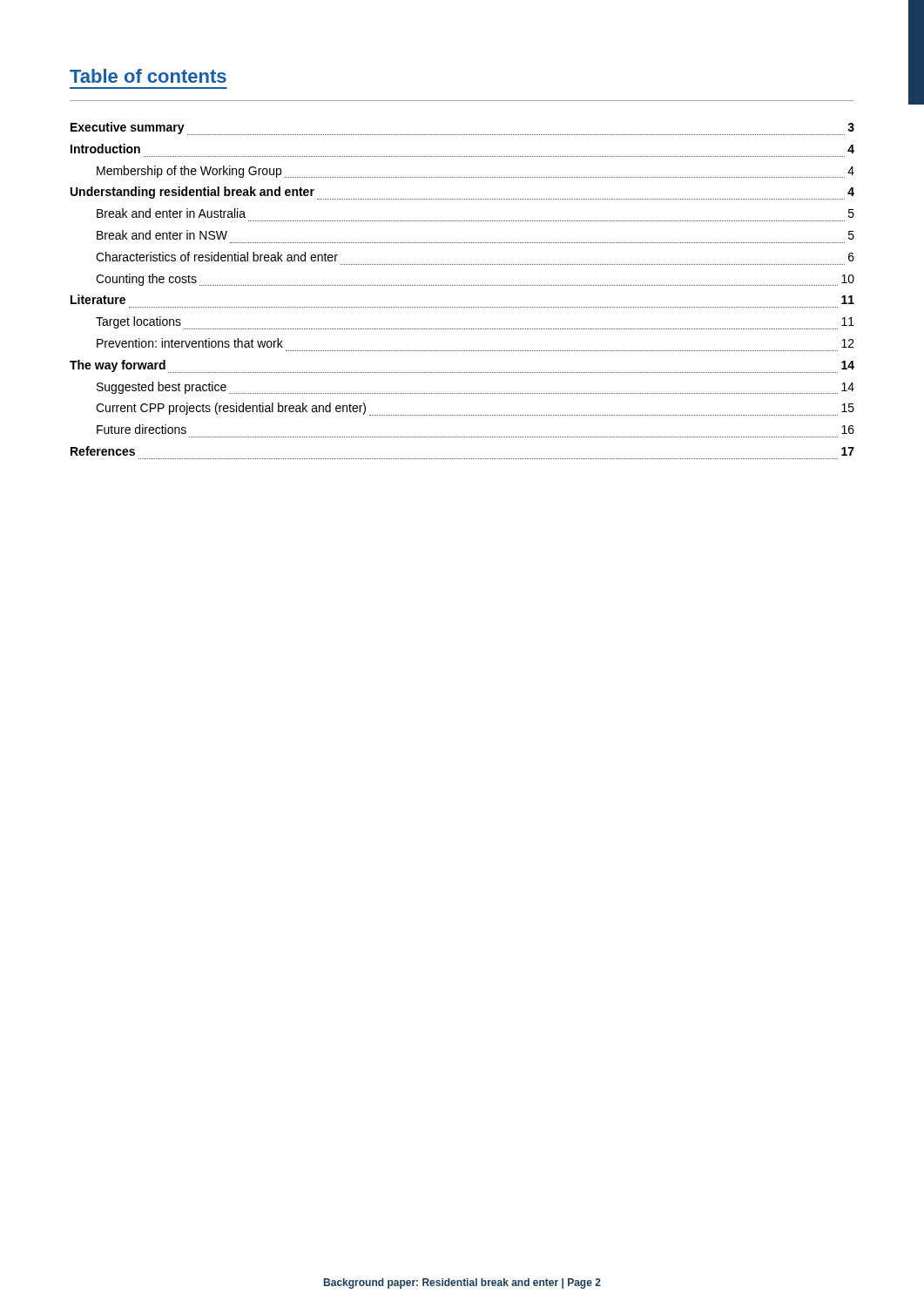
Task: Point to the text starting "Introduction 4"
Action: point(462,150)
